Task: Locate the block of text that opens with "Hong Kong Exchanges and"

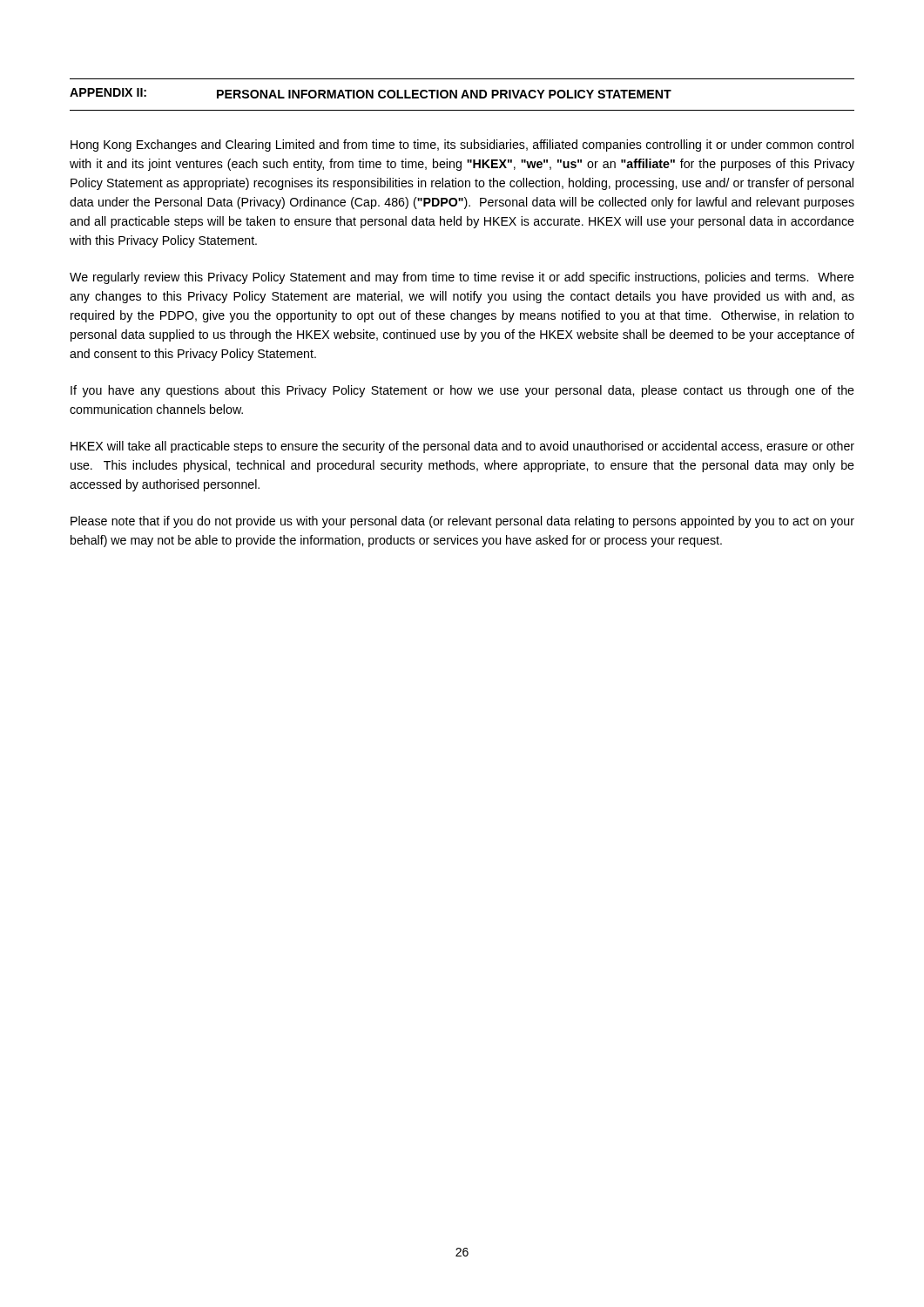Action: pyautogui.click(x=462, y=192)
